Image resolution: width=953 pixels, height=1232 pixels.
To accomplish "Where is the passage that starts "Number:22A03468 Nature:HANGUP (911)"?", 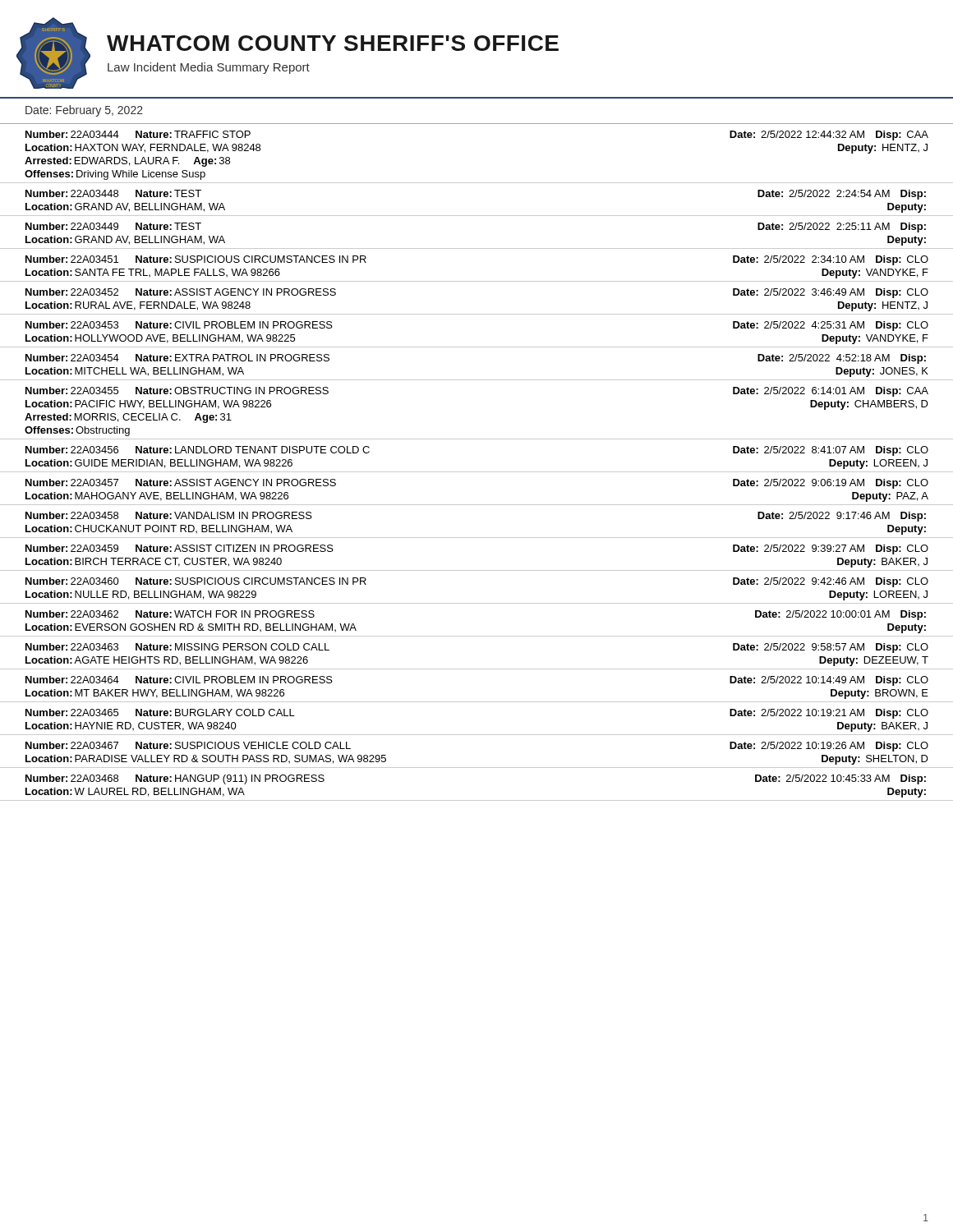I will (x=73, y=779).
